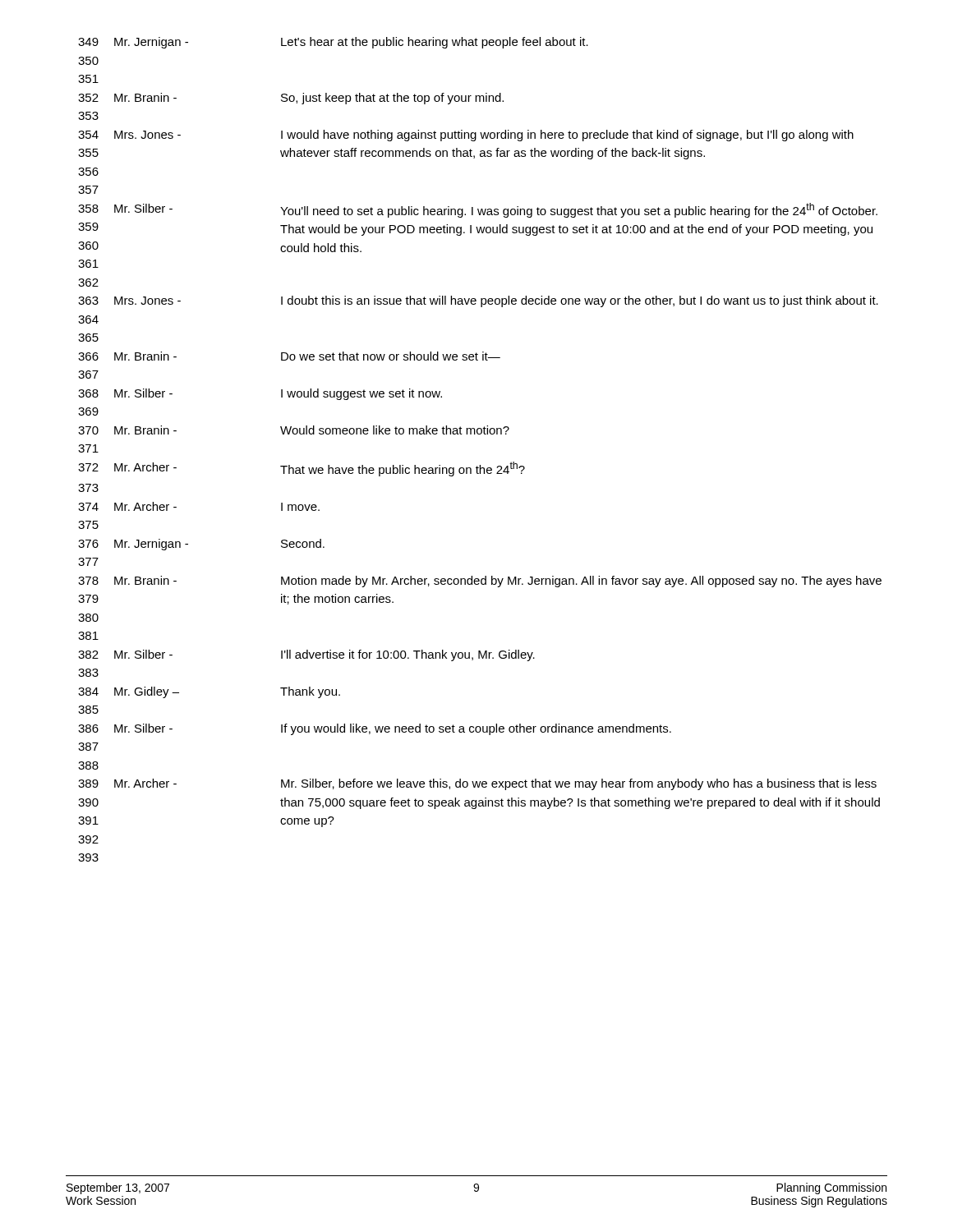This screenshot has height=1232, width=953.
Task: Navigate to the passage starting "386387 Mr. Silber - If"
Action: (x=476, y=738)
